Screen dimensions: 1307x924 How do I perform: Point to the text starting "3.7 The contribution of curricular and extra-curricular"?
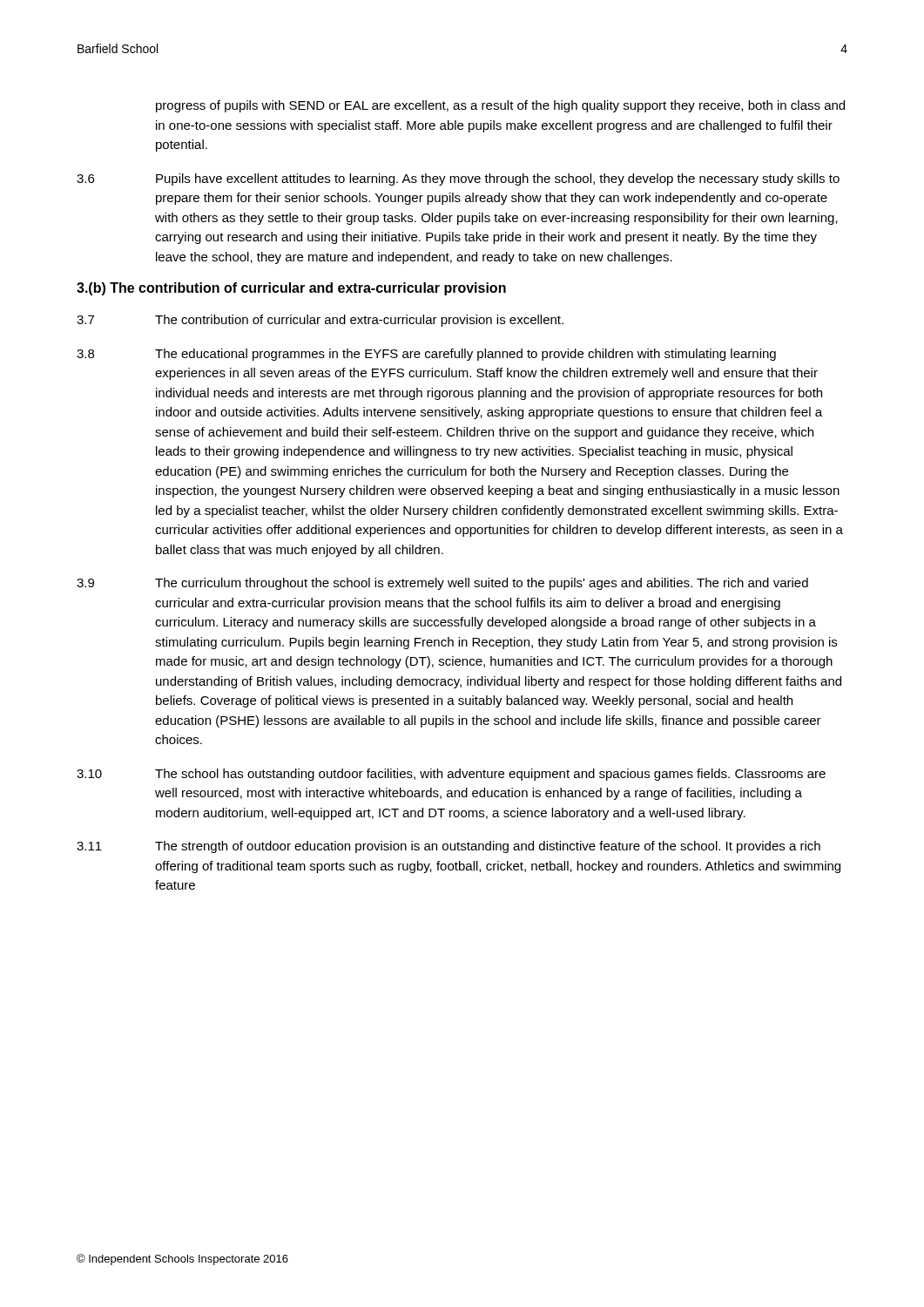click(462, 320)
